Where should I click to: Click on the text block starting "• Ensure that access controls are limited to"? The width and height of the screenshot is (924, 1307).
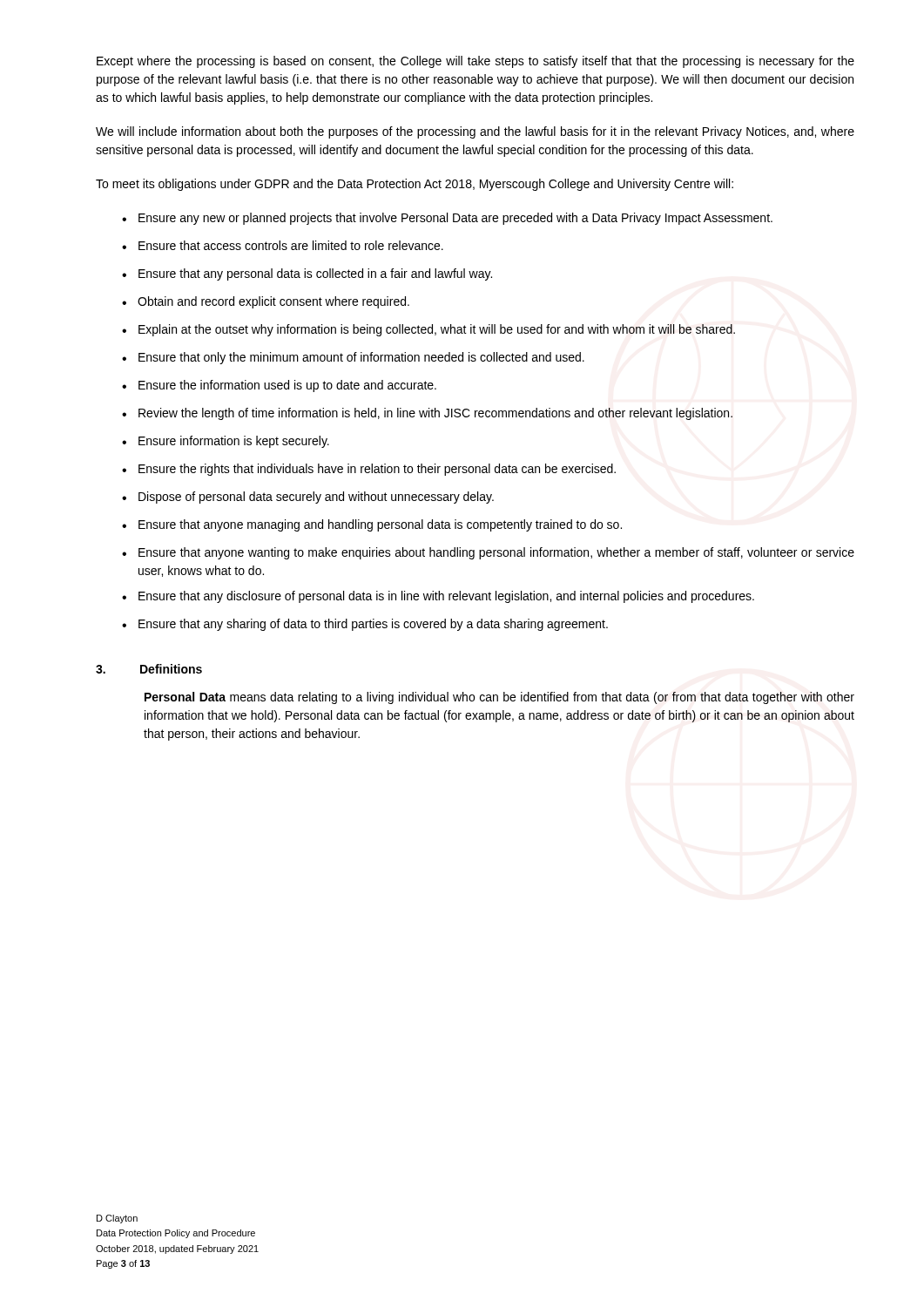click(283, 245)
